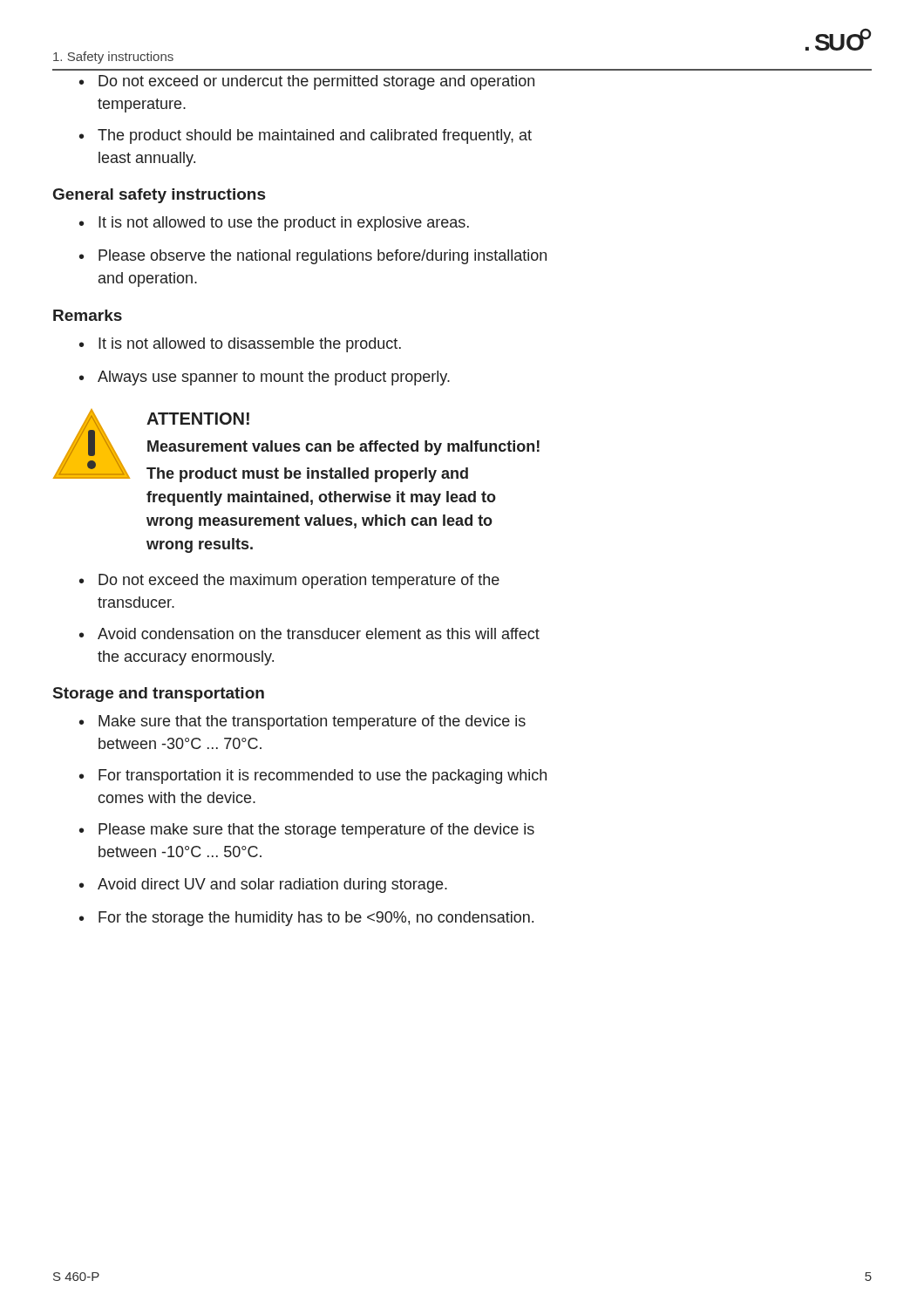
Task: Locate the element starting "ATTENTION! Measurement values can be"
Action: [x=343, y=480]
